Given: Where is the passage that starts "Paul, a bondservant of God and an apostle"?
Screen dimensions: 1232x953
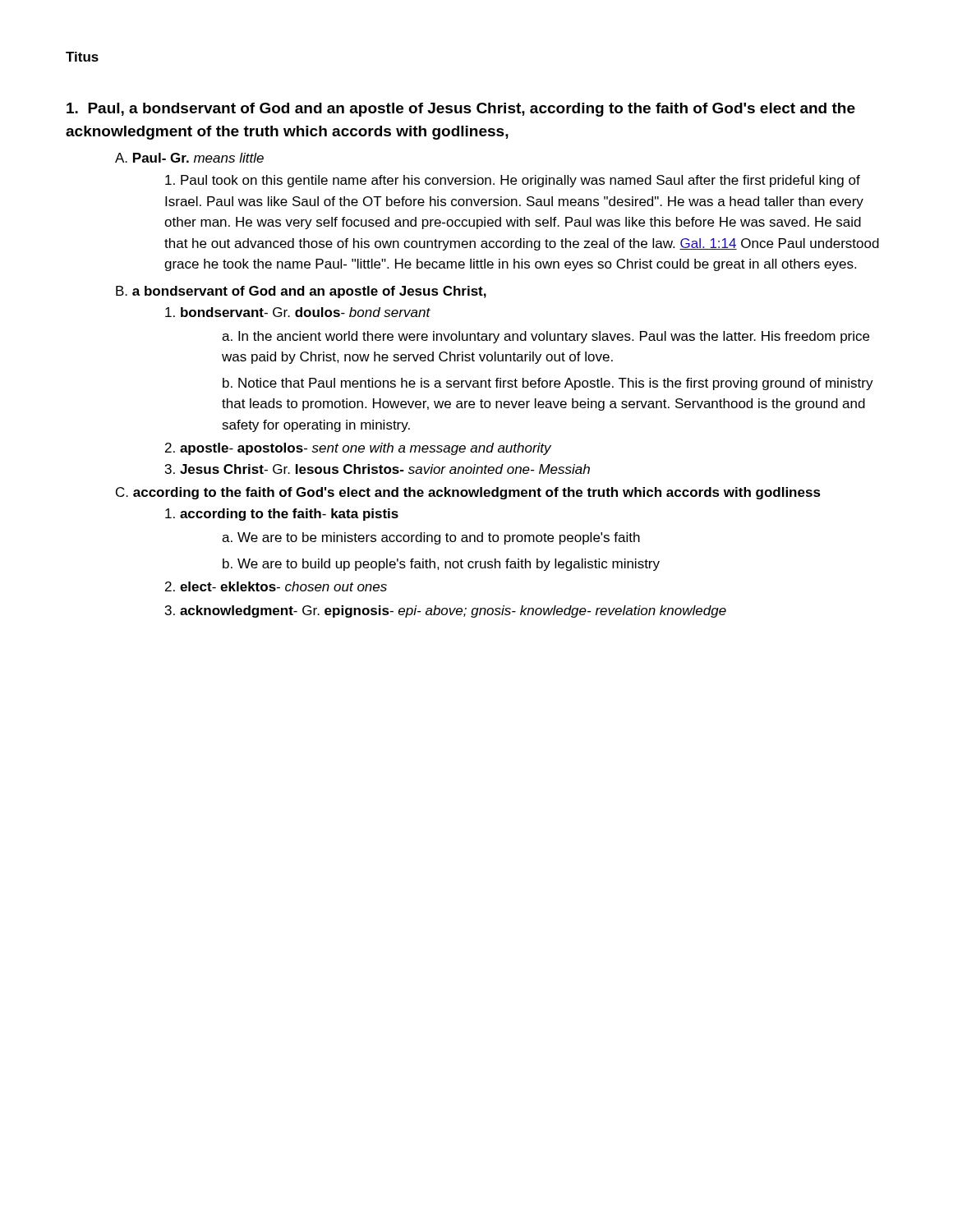Looking at the screenshot, I should [x=460, y=119].
